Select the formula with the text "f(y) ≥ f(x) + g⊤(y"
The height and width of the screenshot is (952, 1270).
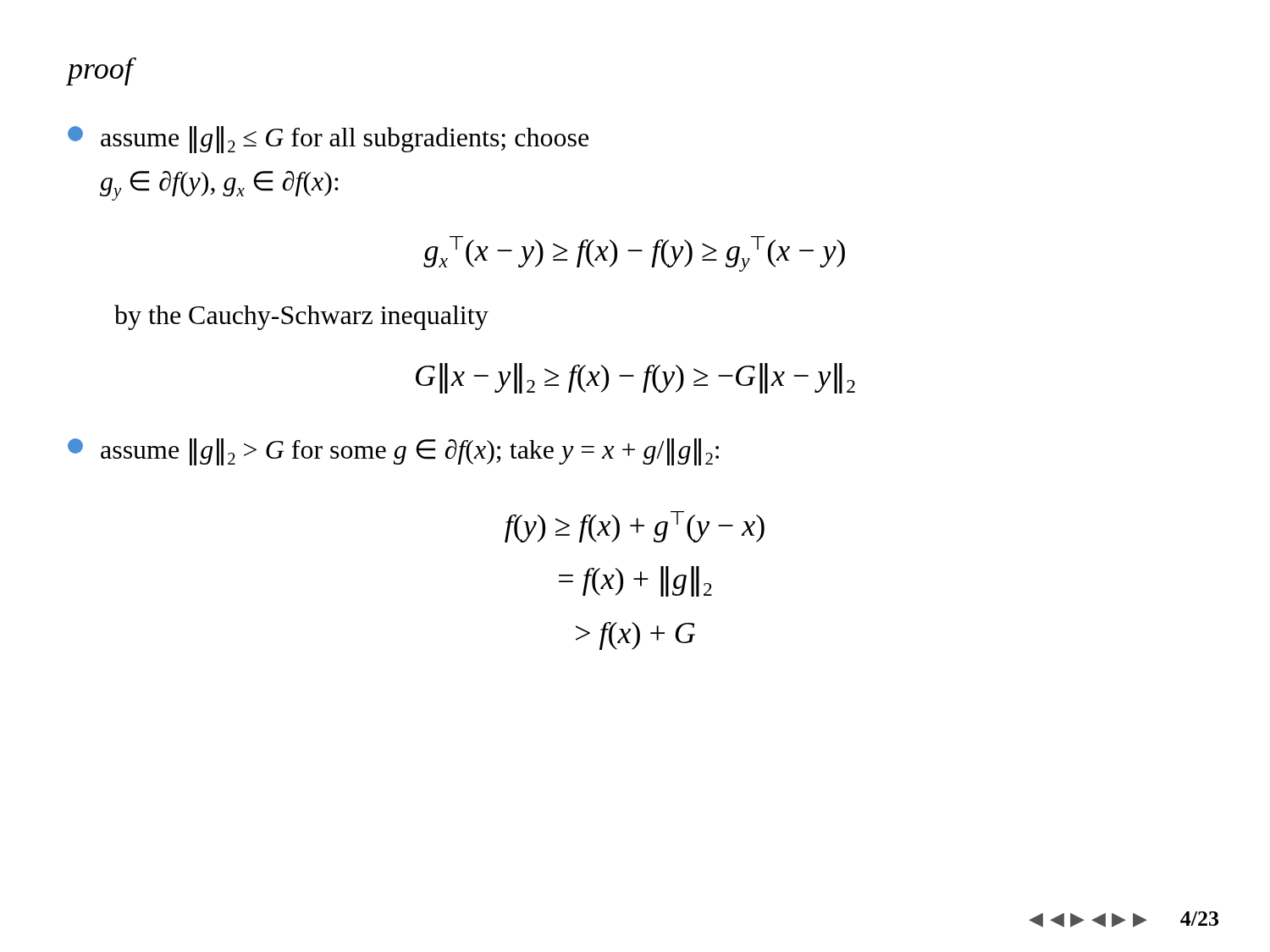(x=635, y=580)
